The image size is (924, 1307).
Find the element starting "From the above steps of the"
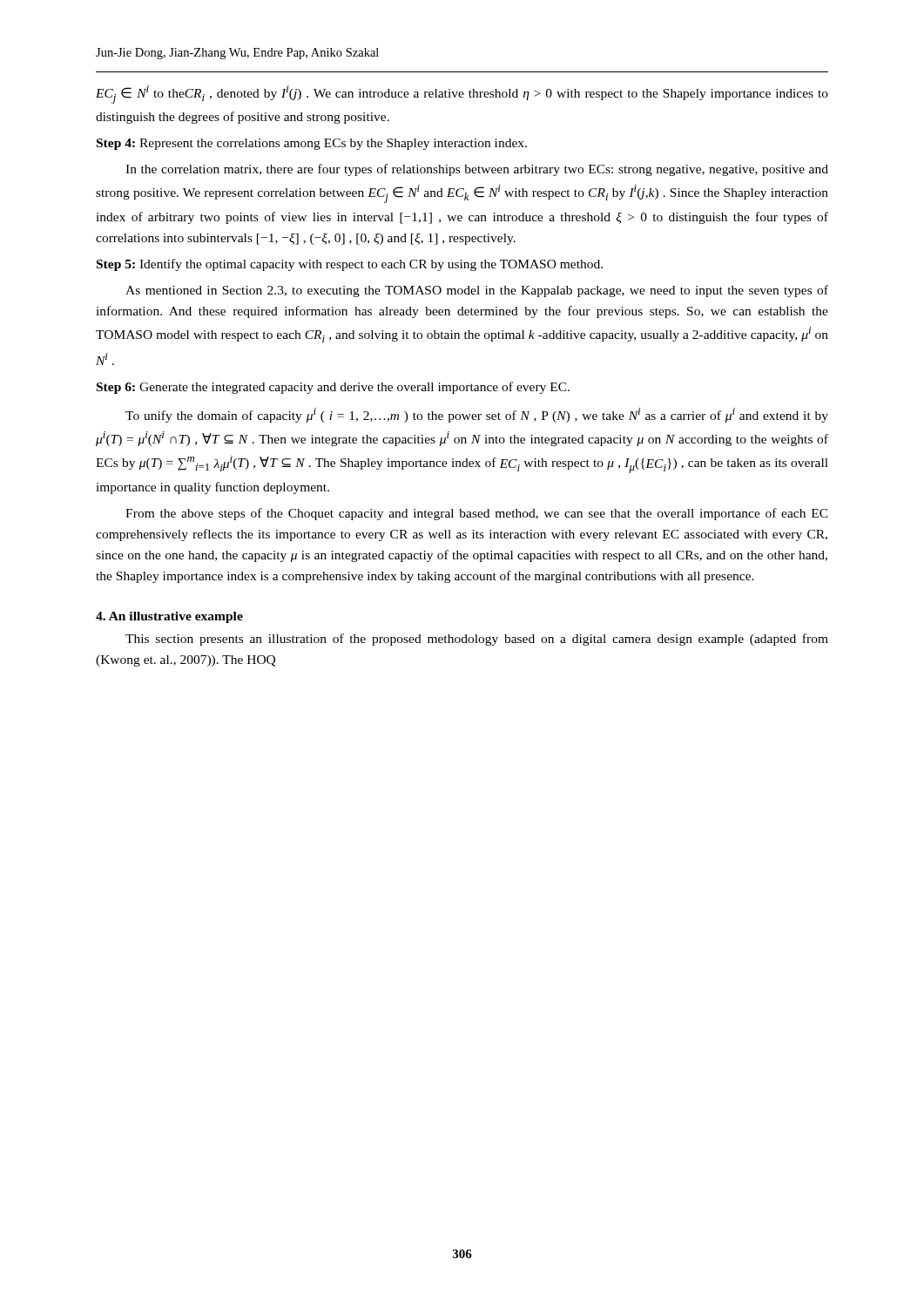[x=462, y=544]
